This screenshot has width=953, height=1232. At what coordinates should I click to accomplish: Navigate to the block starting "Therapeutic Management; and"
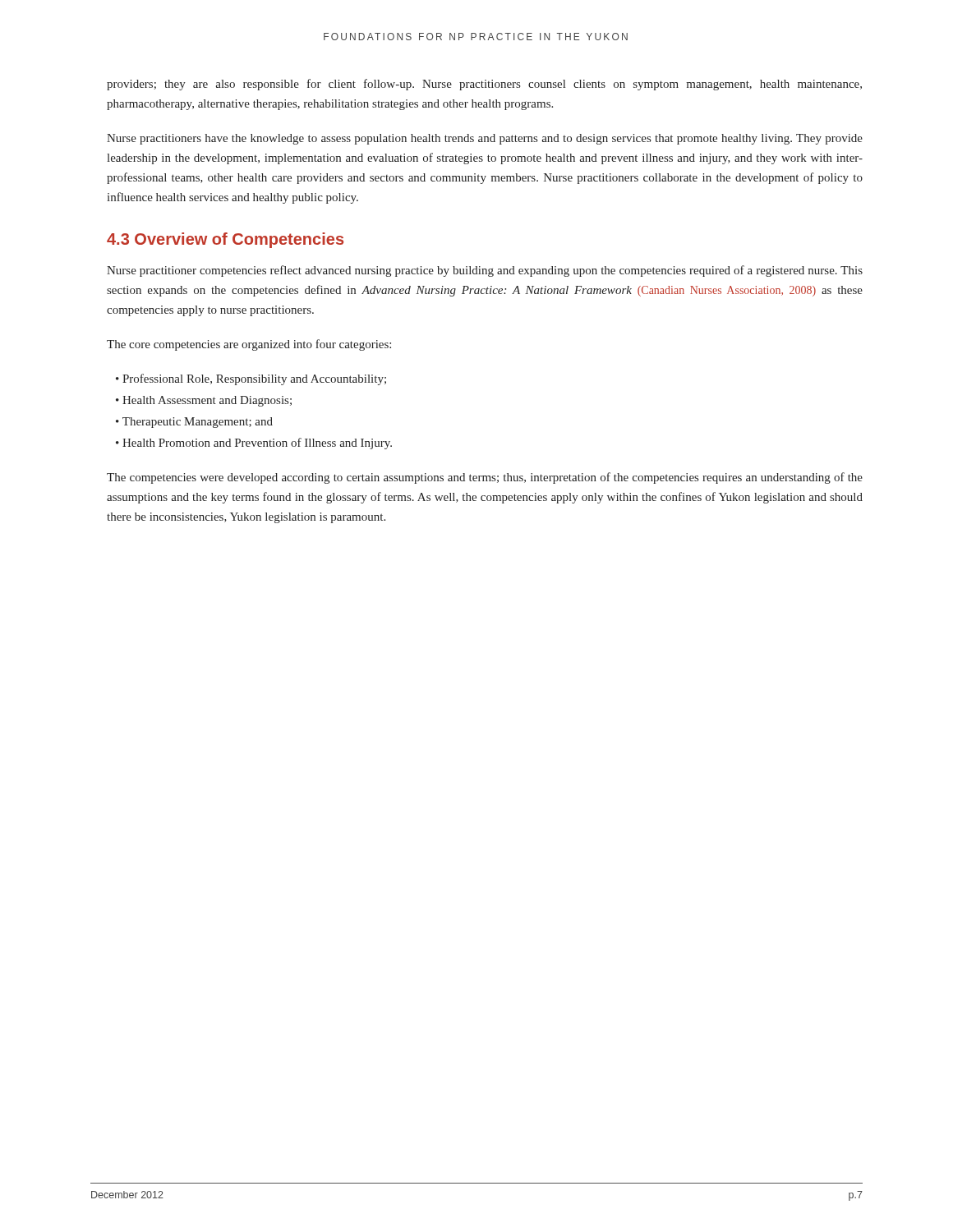[x=197, y=422]
